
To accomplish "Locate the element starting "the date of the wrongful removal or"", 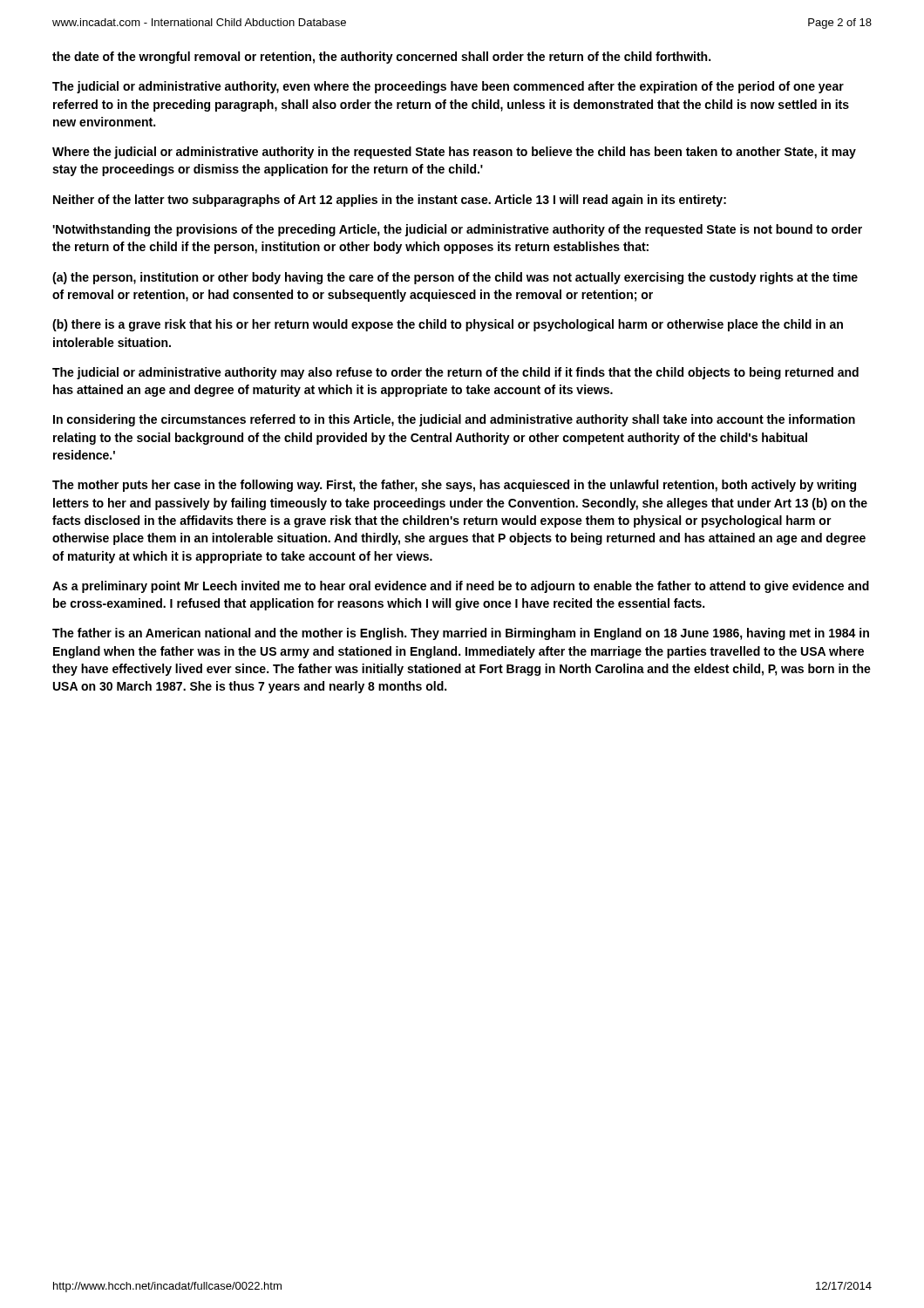I will pyautogui.click(x=382, y=57).
